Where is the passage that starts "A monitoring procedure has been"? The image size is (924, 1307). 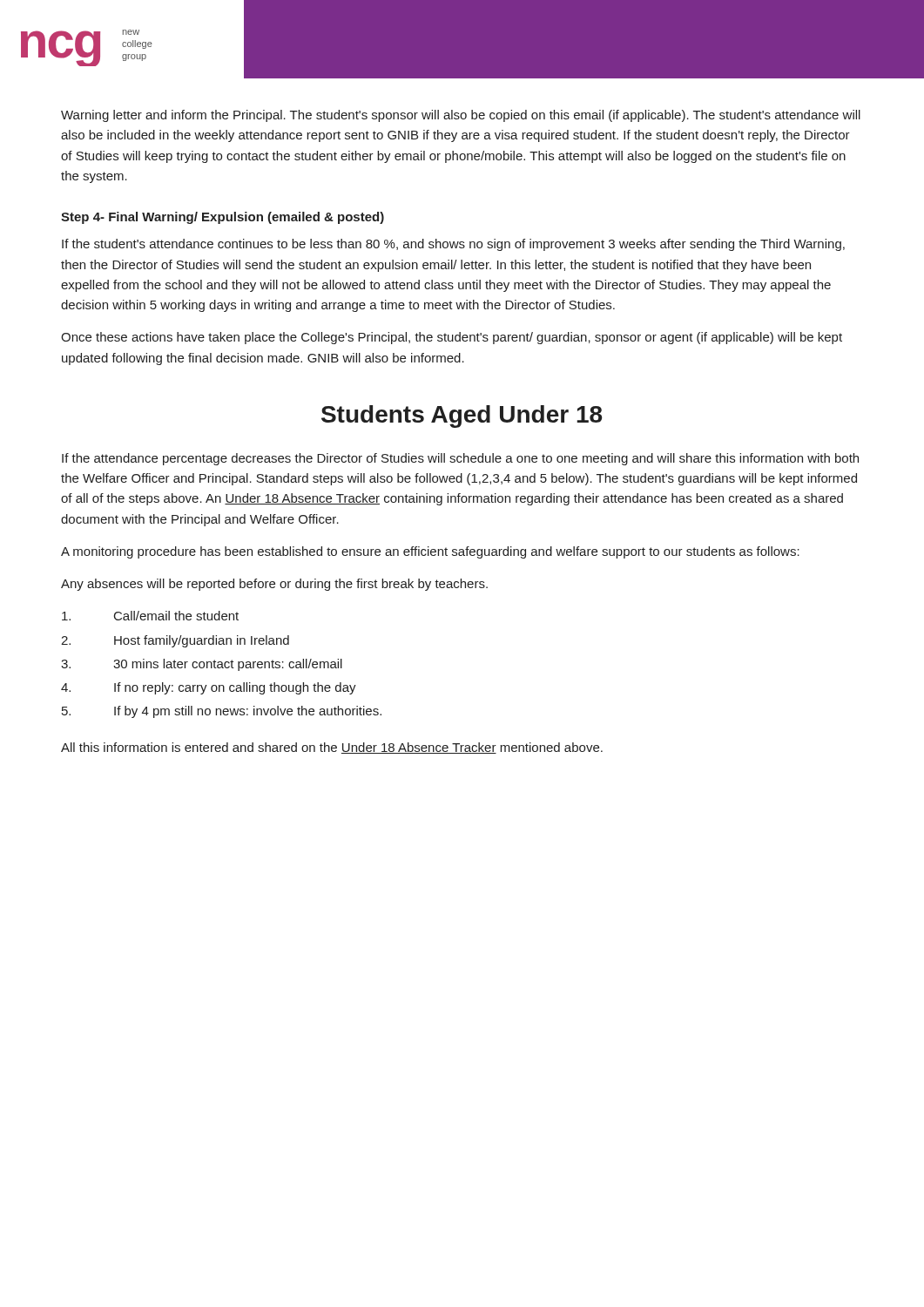click(462, 551)
